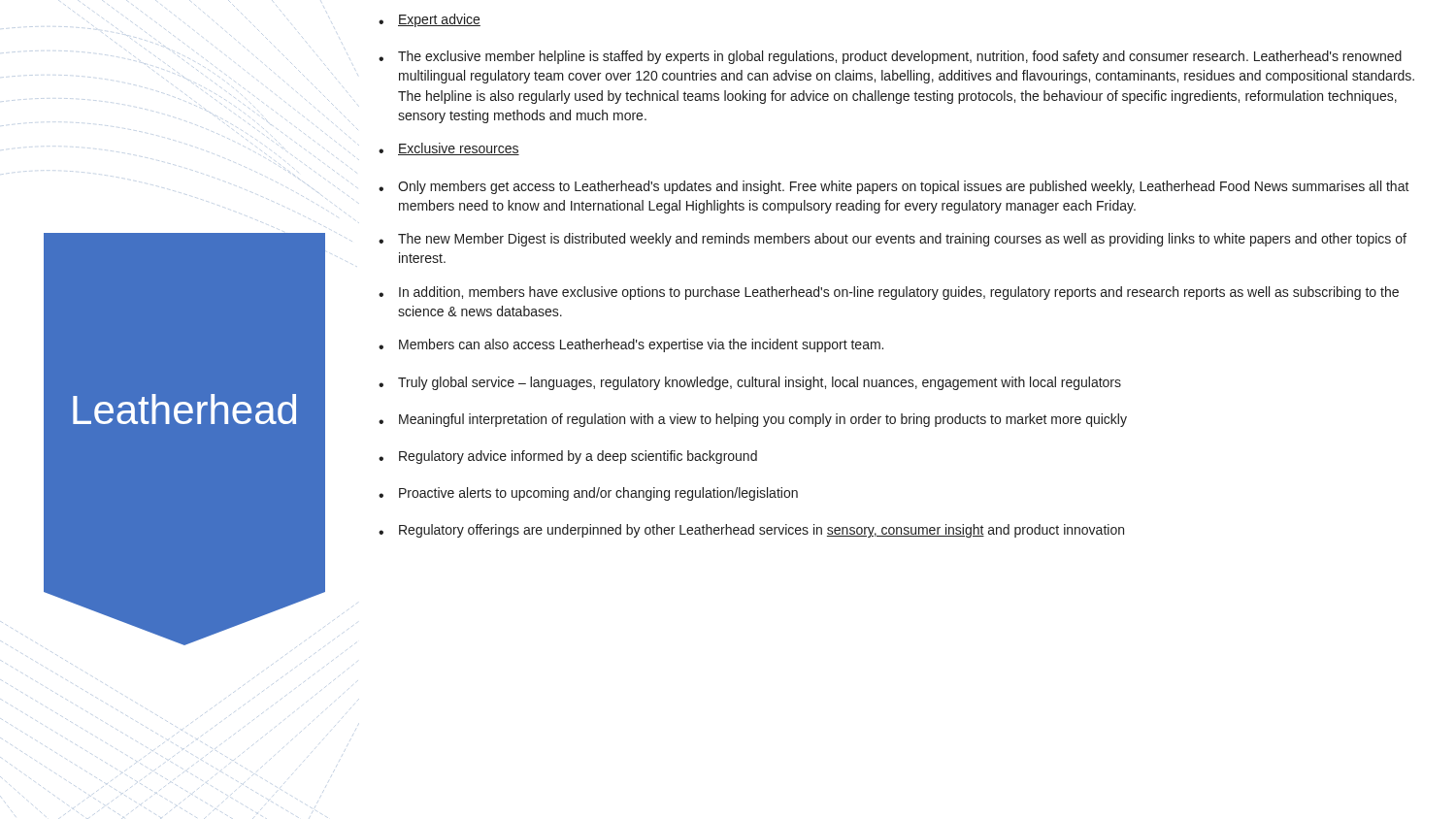Find the block on this page that starts "• Truly global service – languages, regulatory knowledge,"
1456x819 pixels.
[x=903, y=384]
